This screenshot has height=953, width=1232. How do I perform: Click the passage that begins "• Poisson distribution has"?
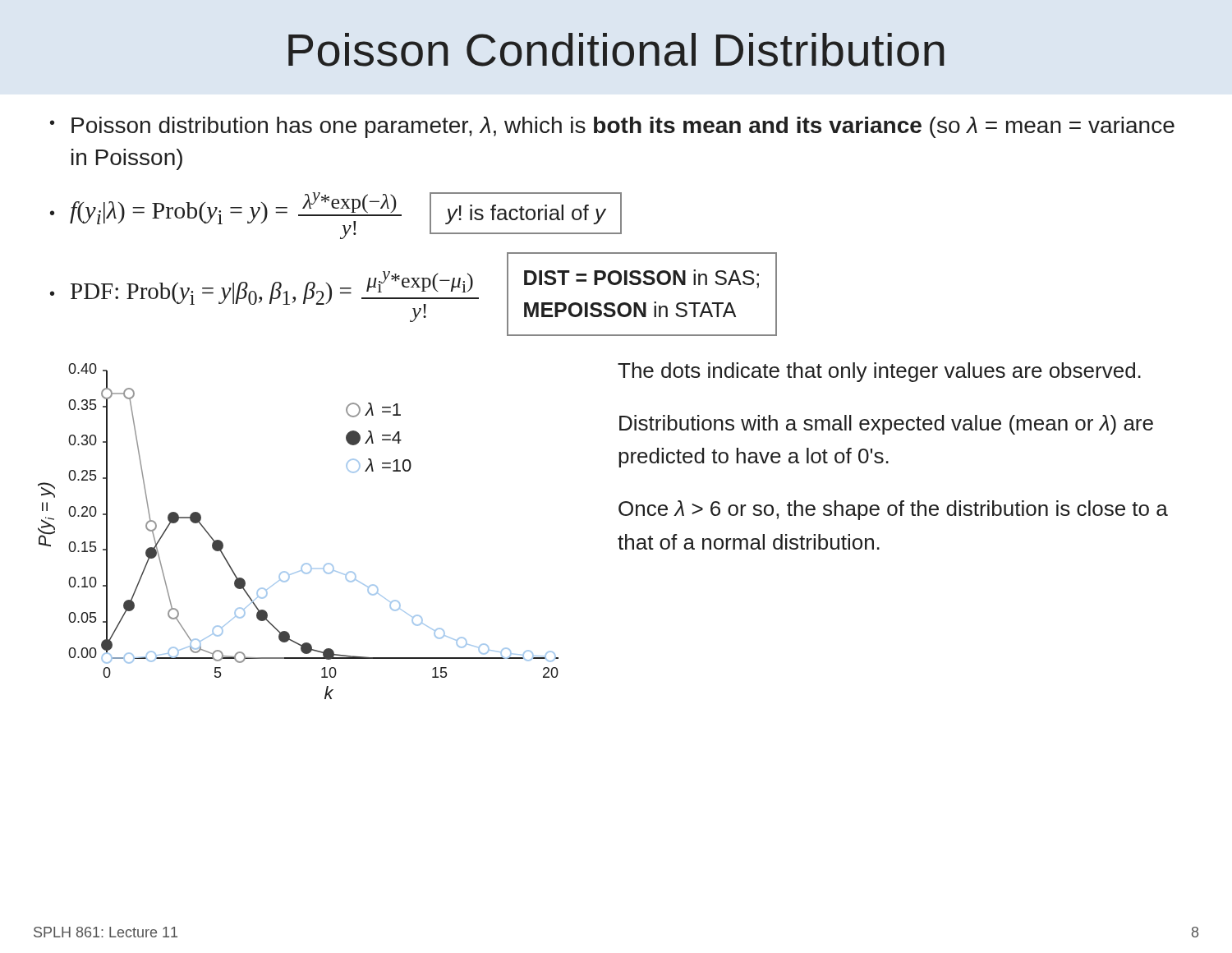pyautogui.click(x=616, y=141)
